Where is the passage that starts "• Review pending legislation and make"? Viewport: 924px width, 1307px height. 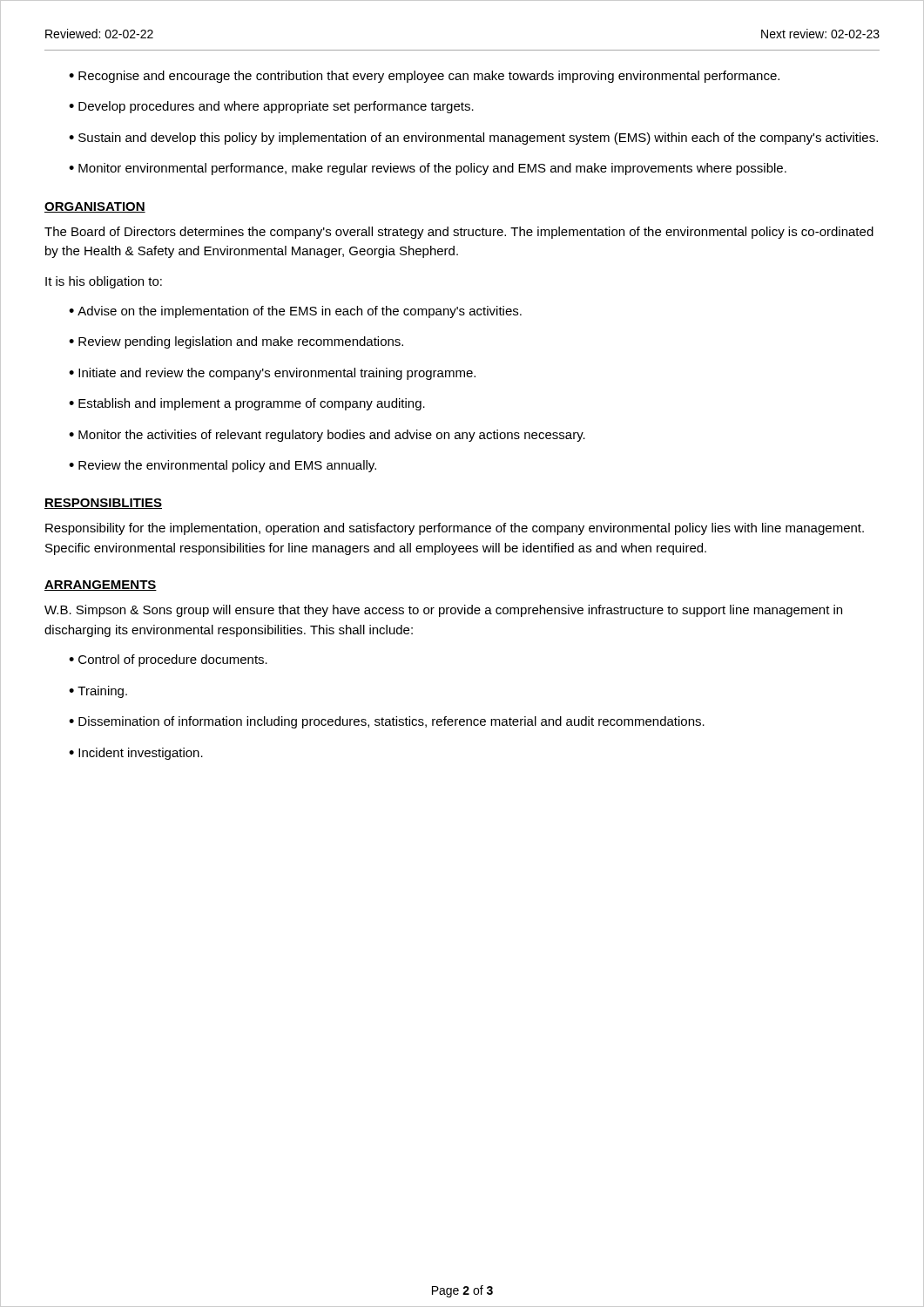coord(236,342)
